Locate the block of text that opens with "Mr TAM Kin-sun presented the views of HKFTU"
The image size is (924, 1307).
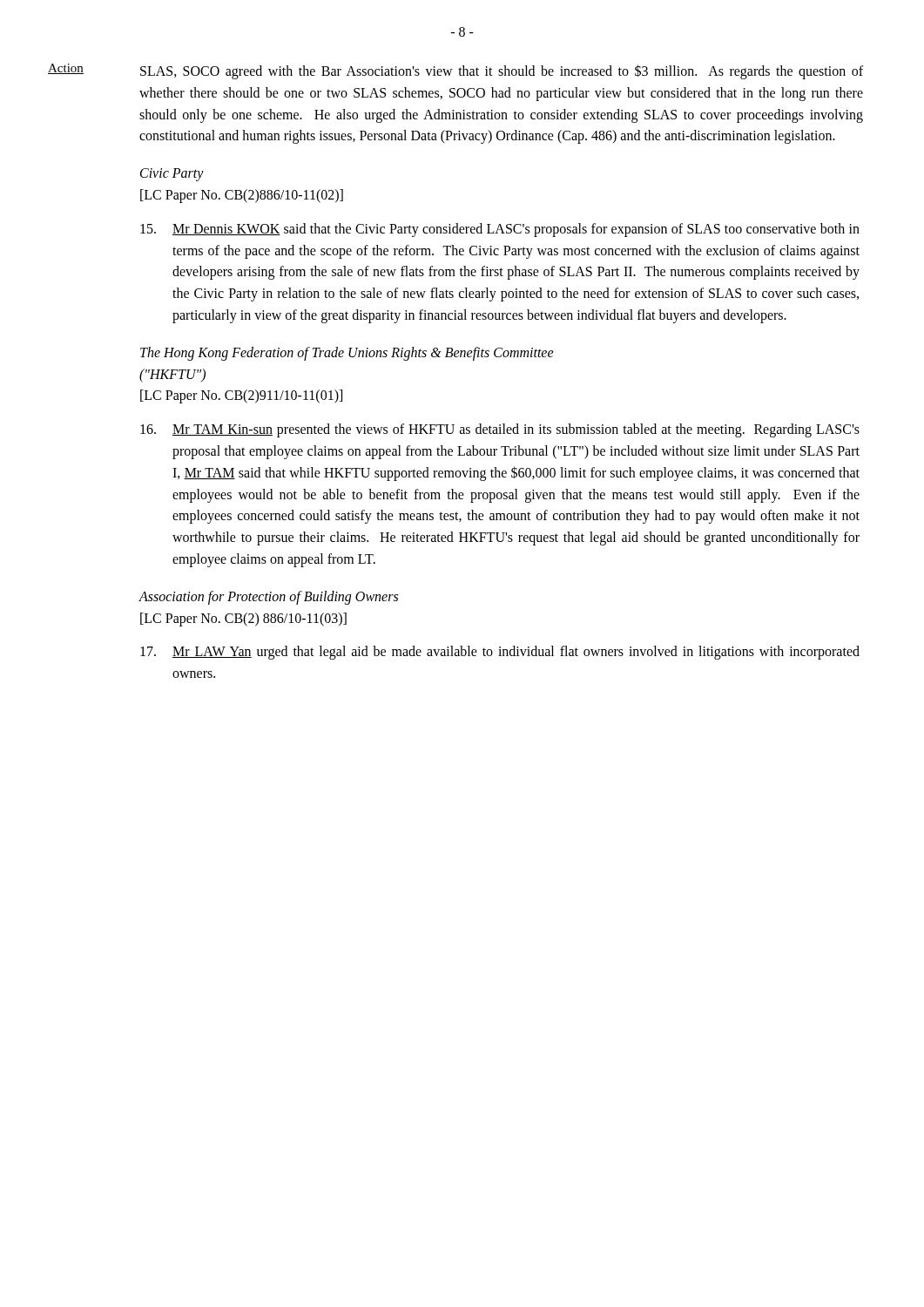point(499,495)
